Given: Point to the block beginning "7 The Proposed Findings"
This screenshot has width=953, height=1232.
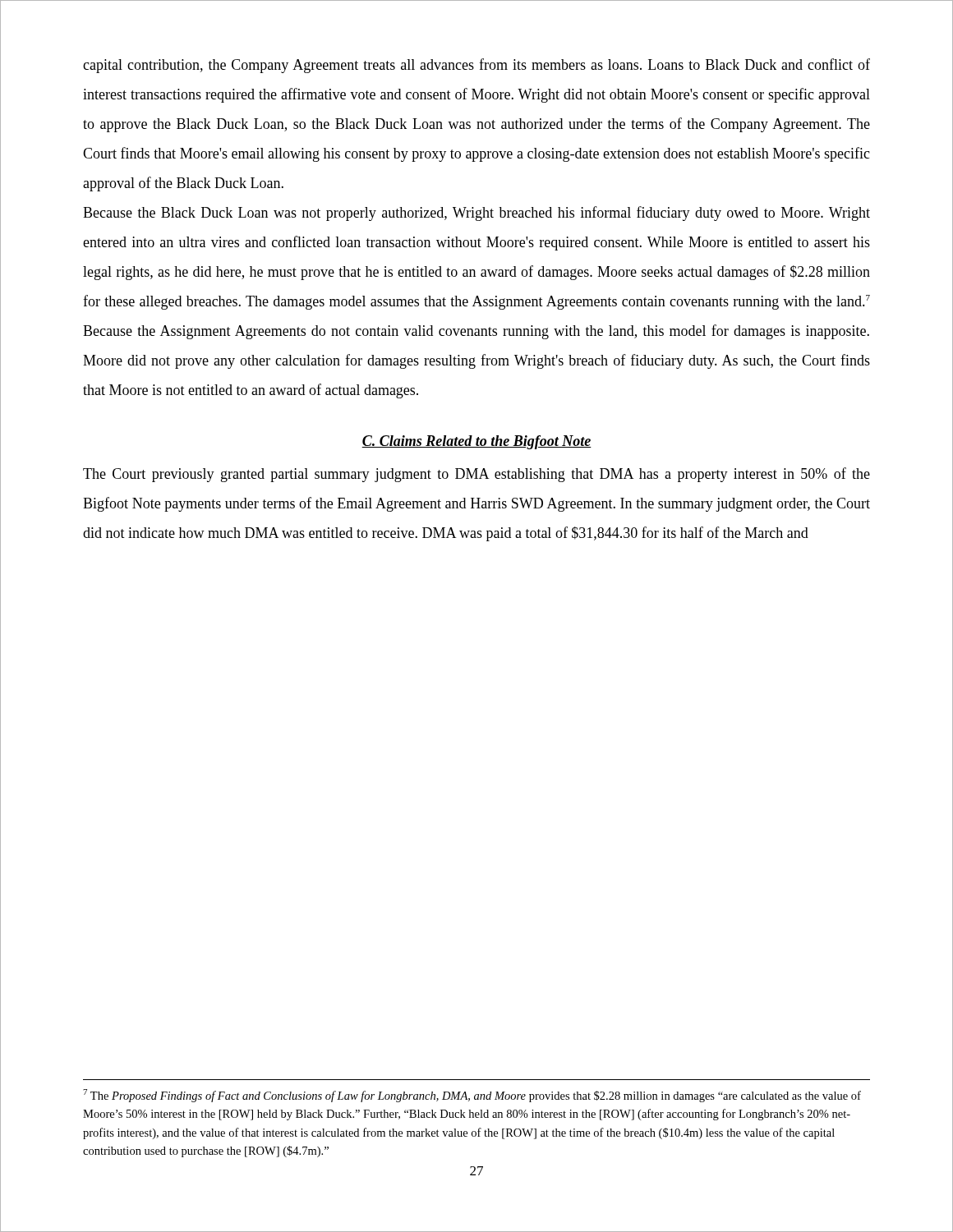Looking at the screenshot, I should pos(476,1133).
